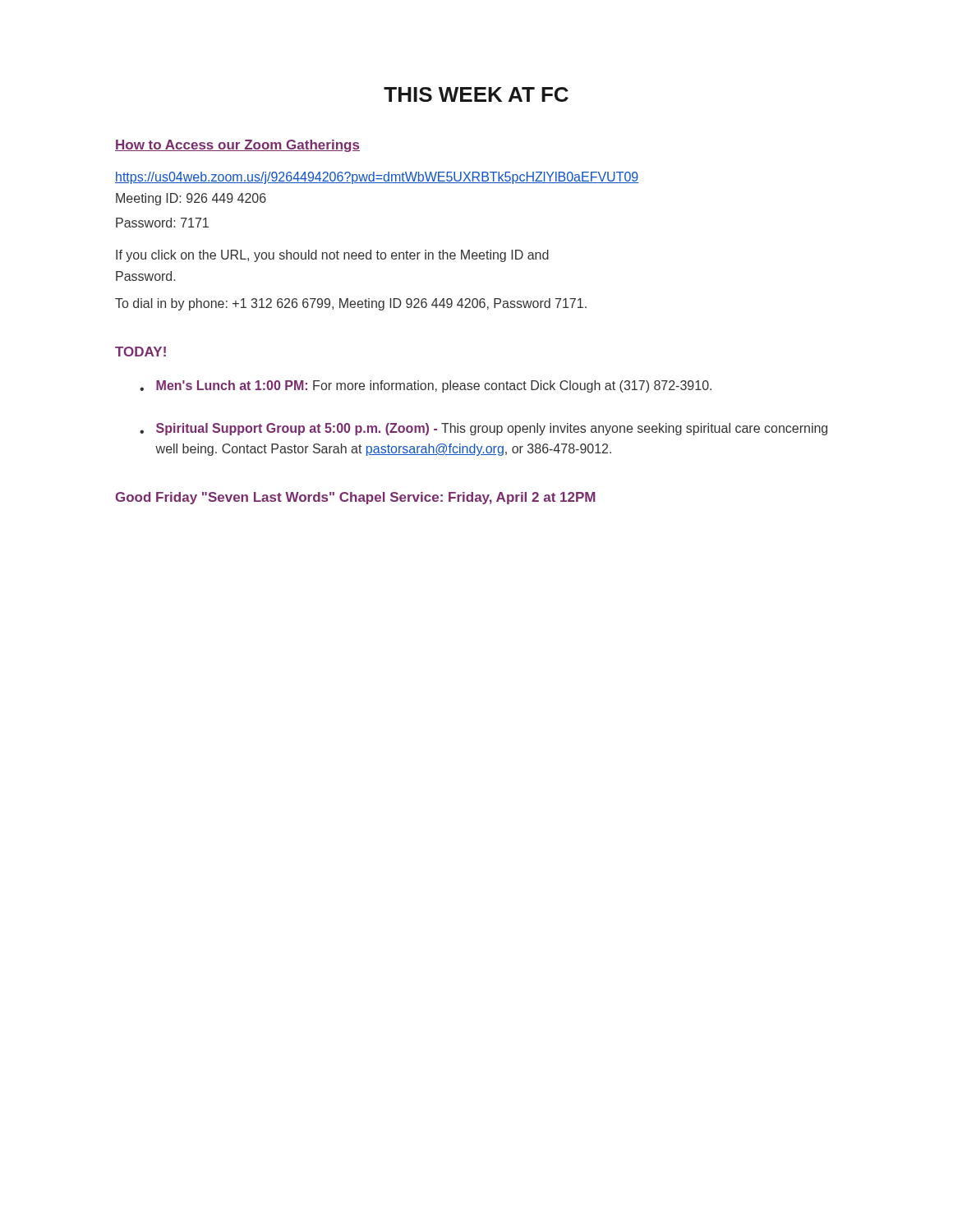
Task: Find the region starting "Meeting ID: 926 449"
Action: click(191, 198)
